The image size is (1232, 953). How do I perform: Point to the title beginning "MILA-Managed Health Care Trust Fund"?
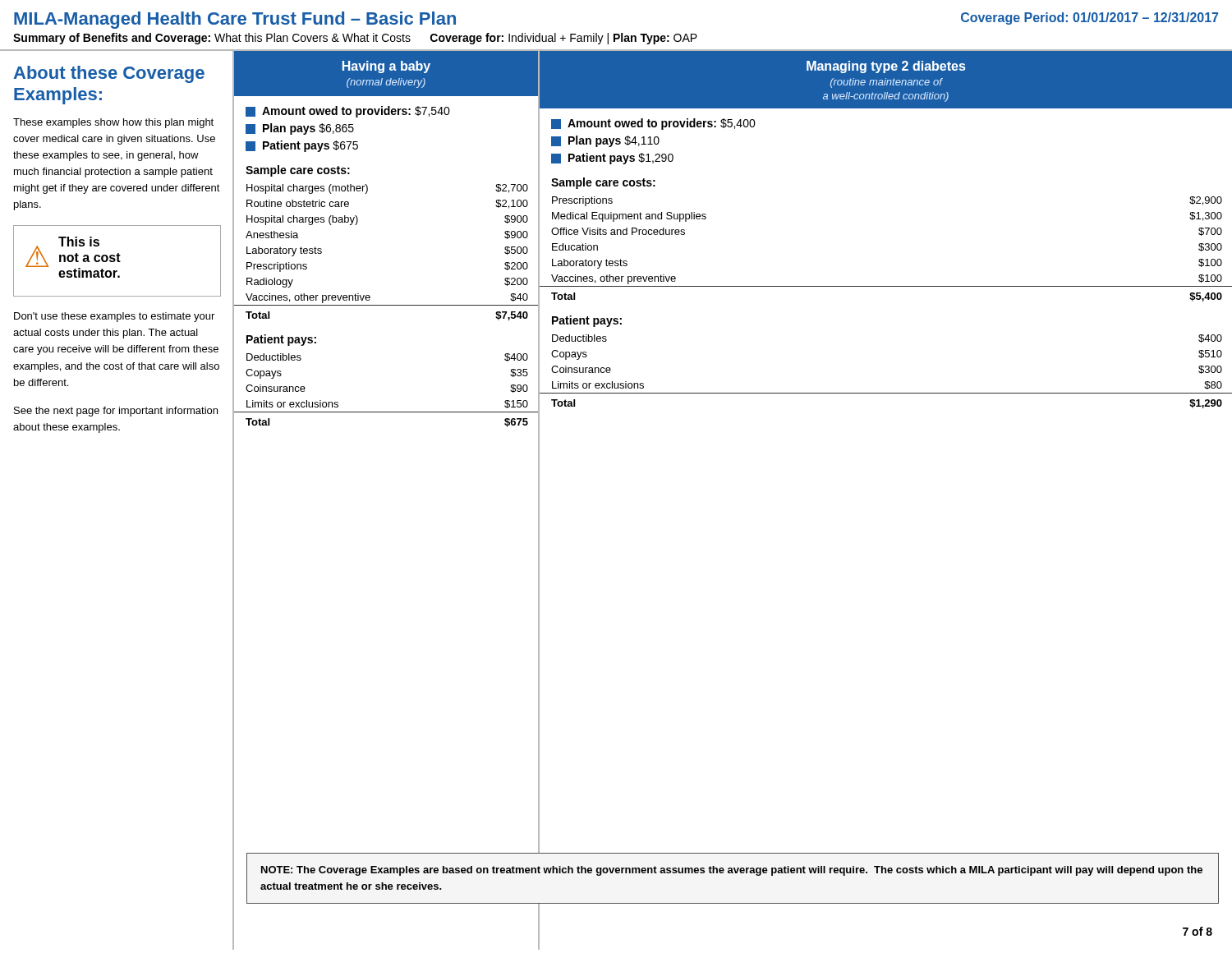pyautogui.click(x=235, y=21)
